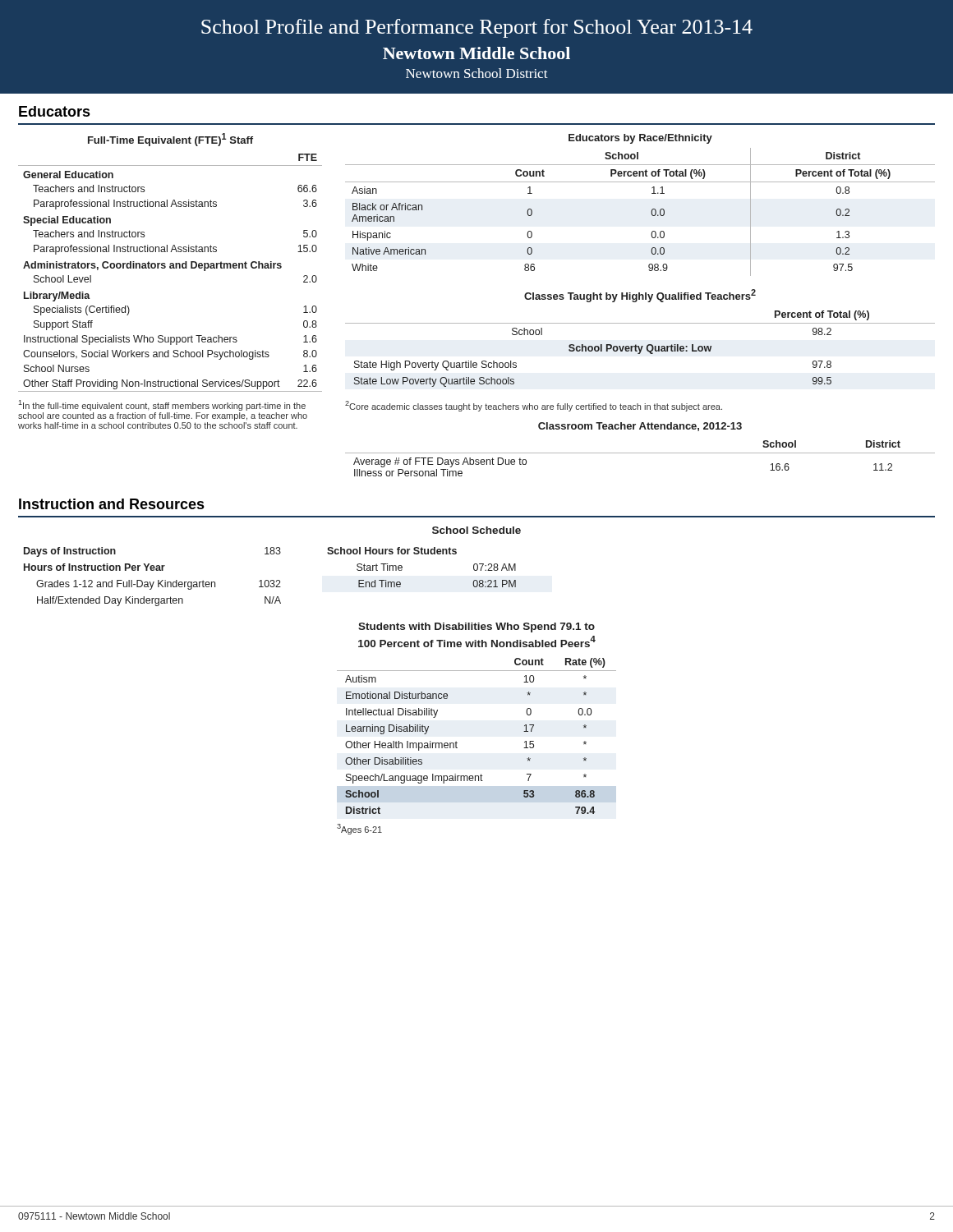Locate the table with the text "Average # of"

640,451
